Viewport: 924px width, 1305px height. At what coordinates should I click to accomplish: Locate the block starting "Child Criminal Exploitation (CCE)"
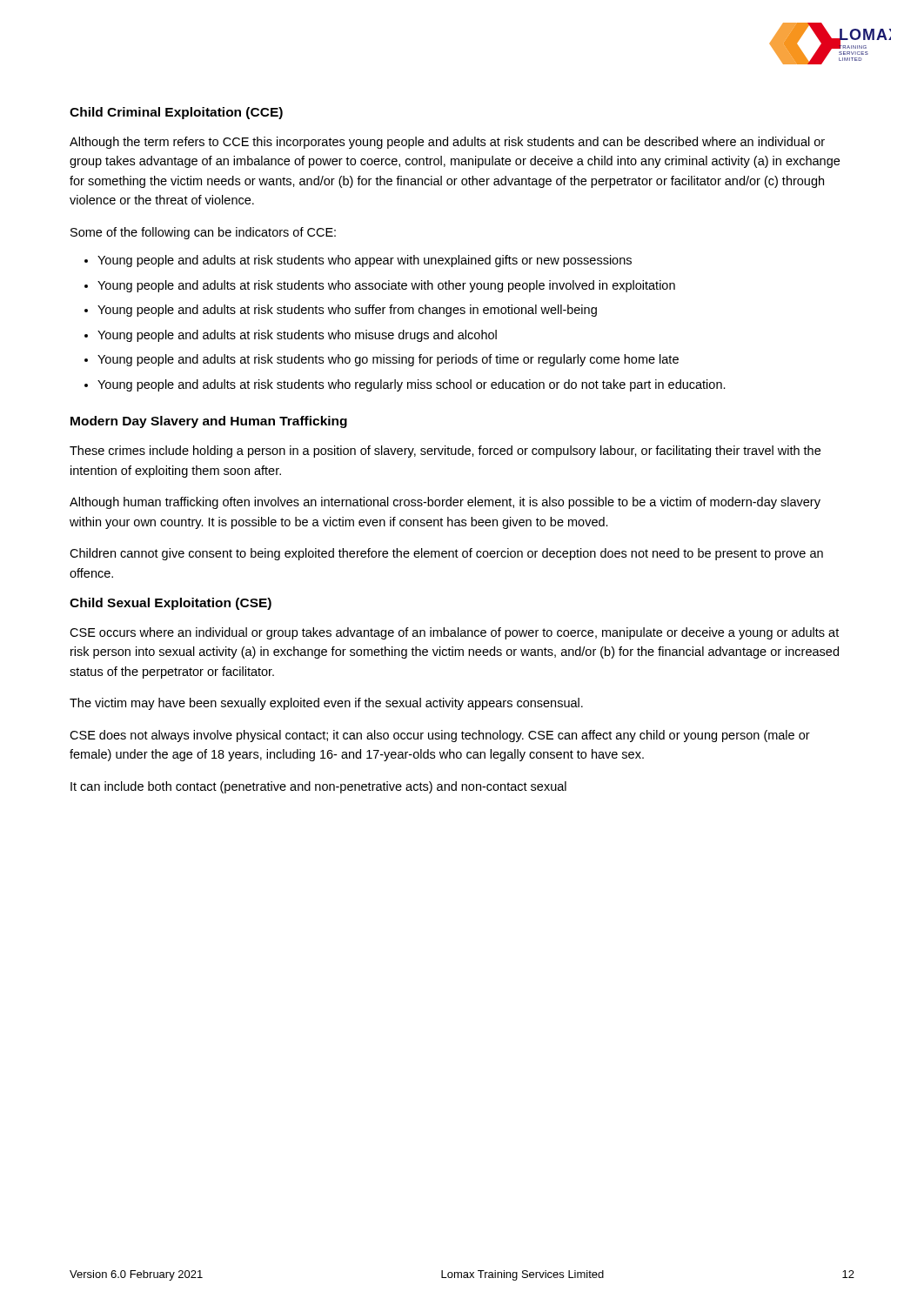(176, 112)
